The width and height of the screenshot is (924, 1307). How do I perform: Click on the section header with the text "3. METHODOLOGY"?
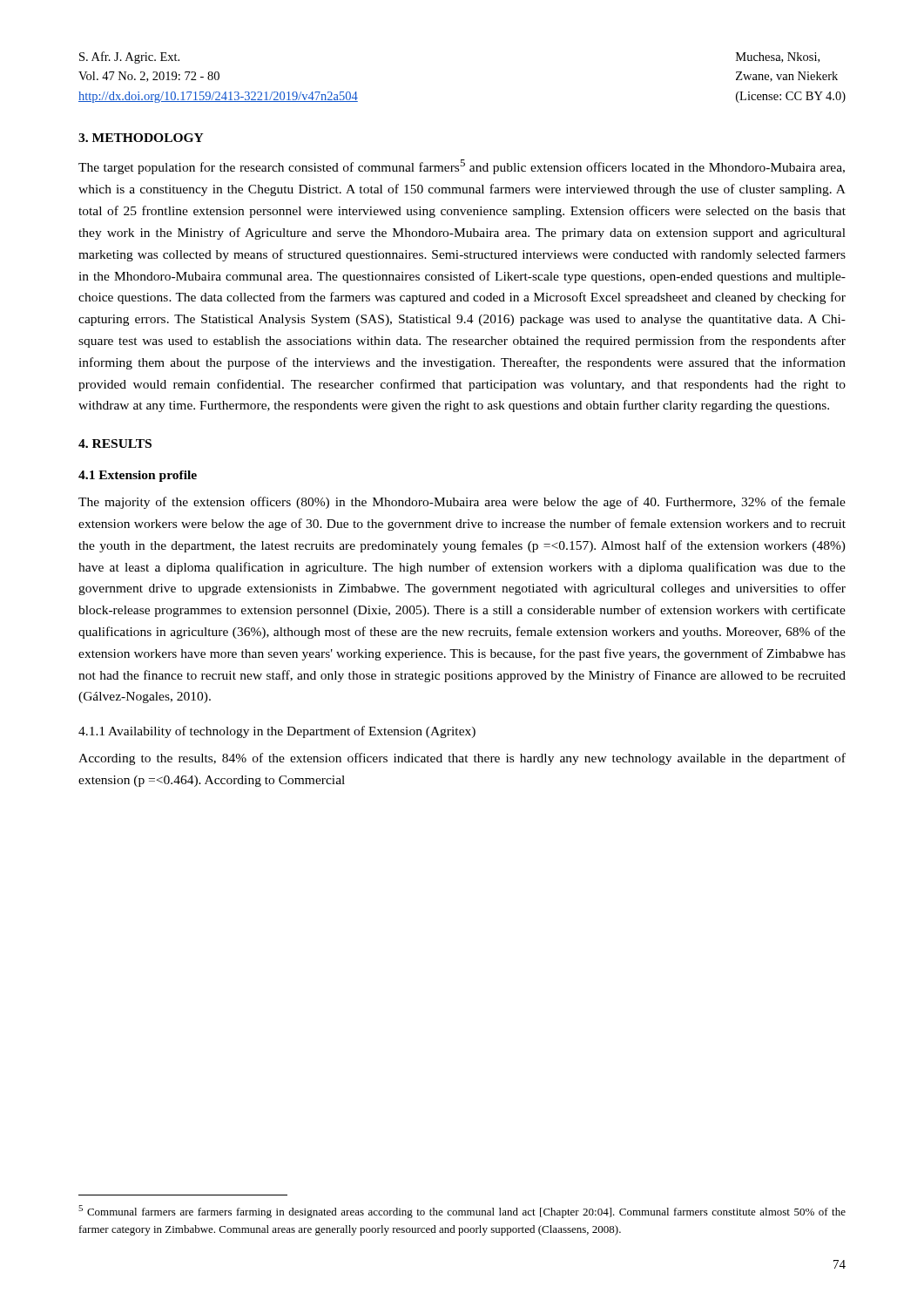point(141,138)
